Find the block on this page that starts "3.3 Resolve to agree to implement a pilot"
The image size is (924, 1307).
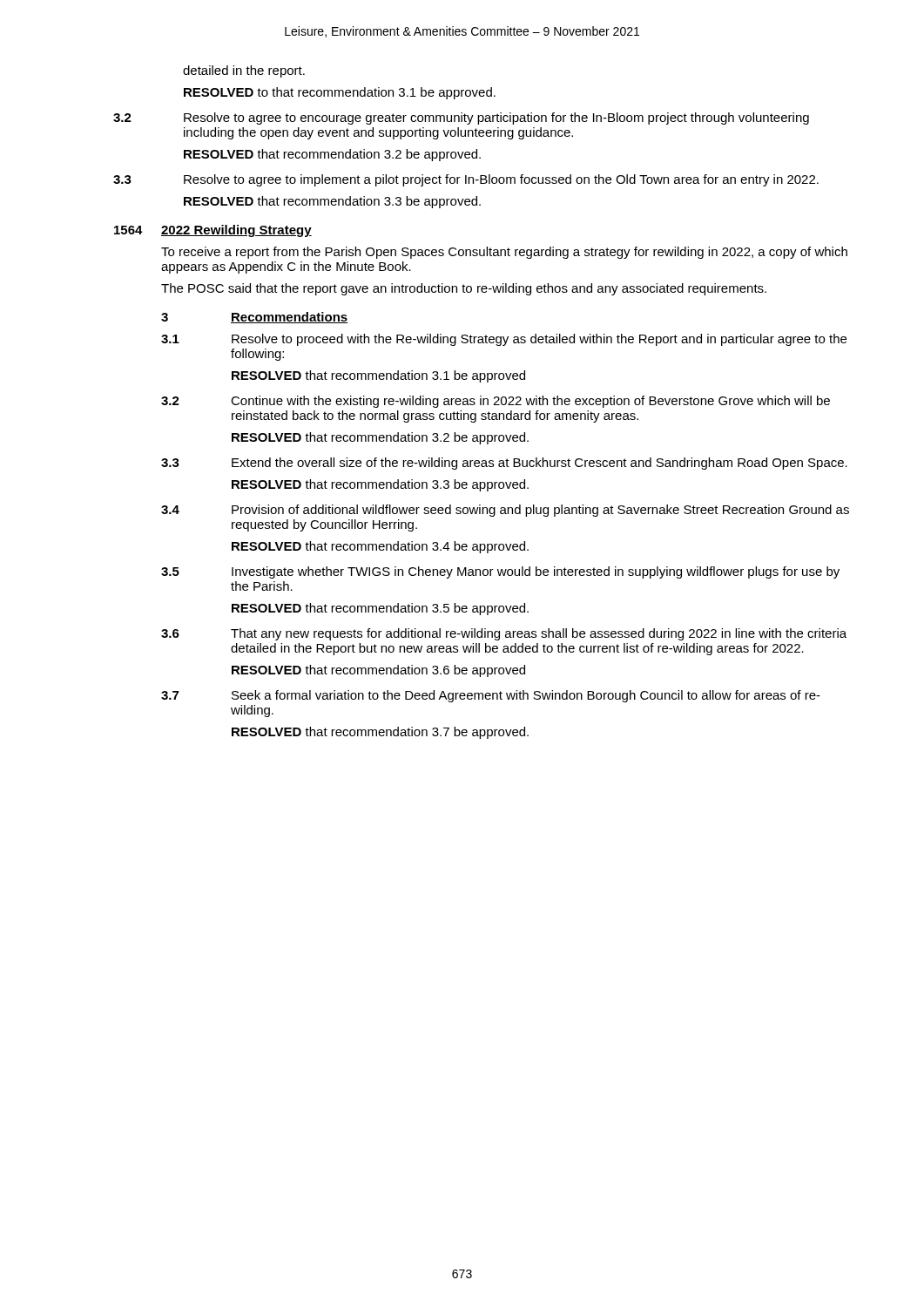(x=484, y=179)
